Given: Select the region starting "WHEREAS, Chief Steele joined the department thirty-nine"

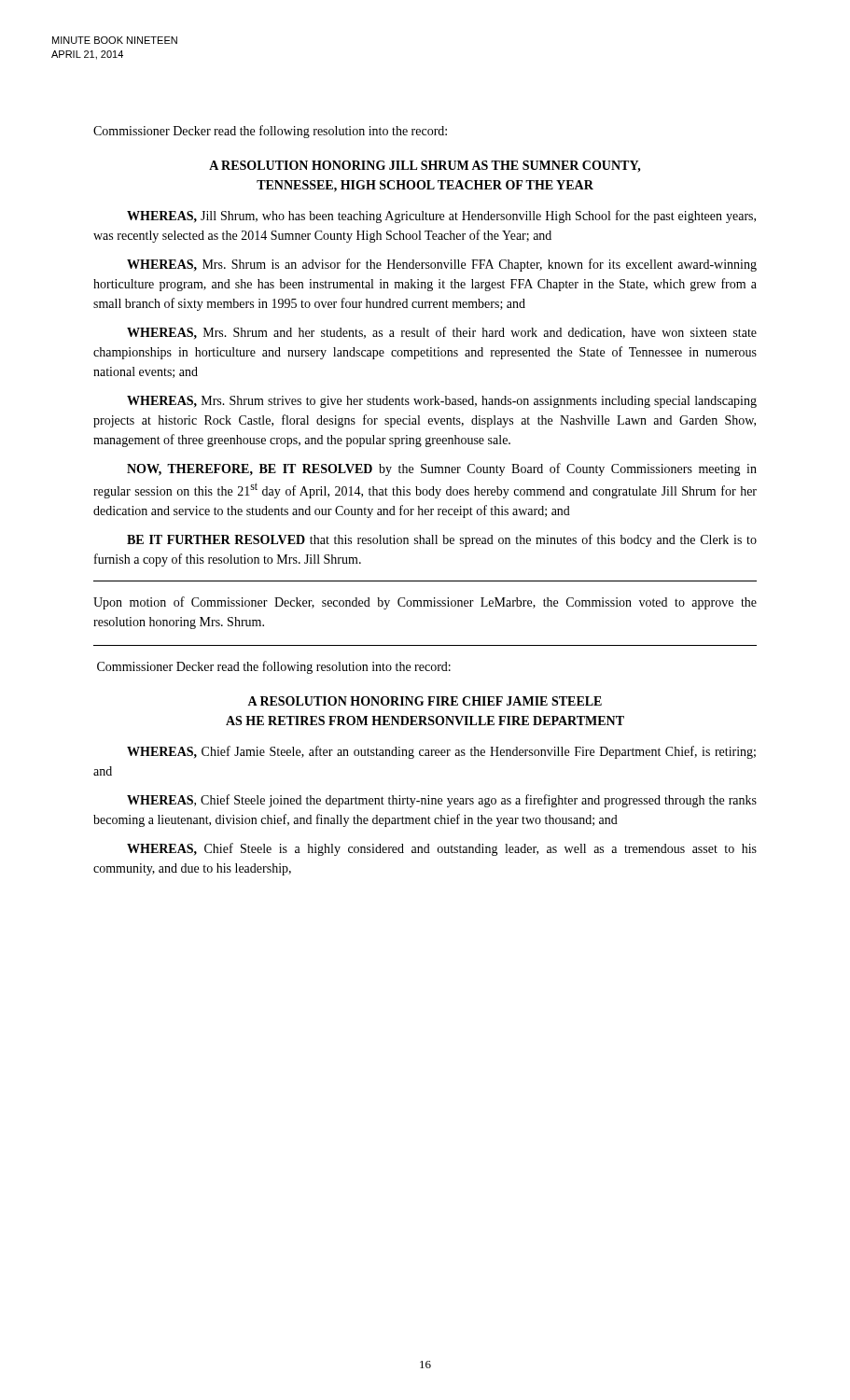Looking at the screenshot, I should pos(425,810).
